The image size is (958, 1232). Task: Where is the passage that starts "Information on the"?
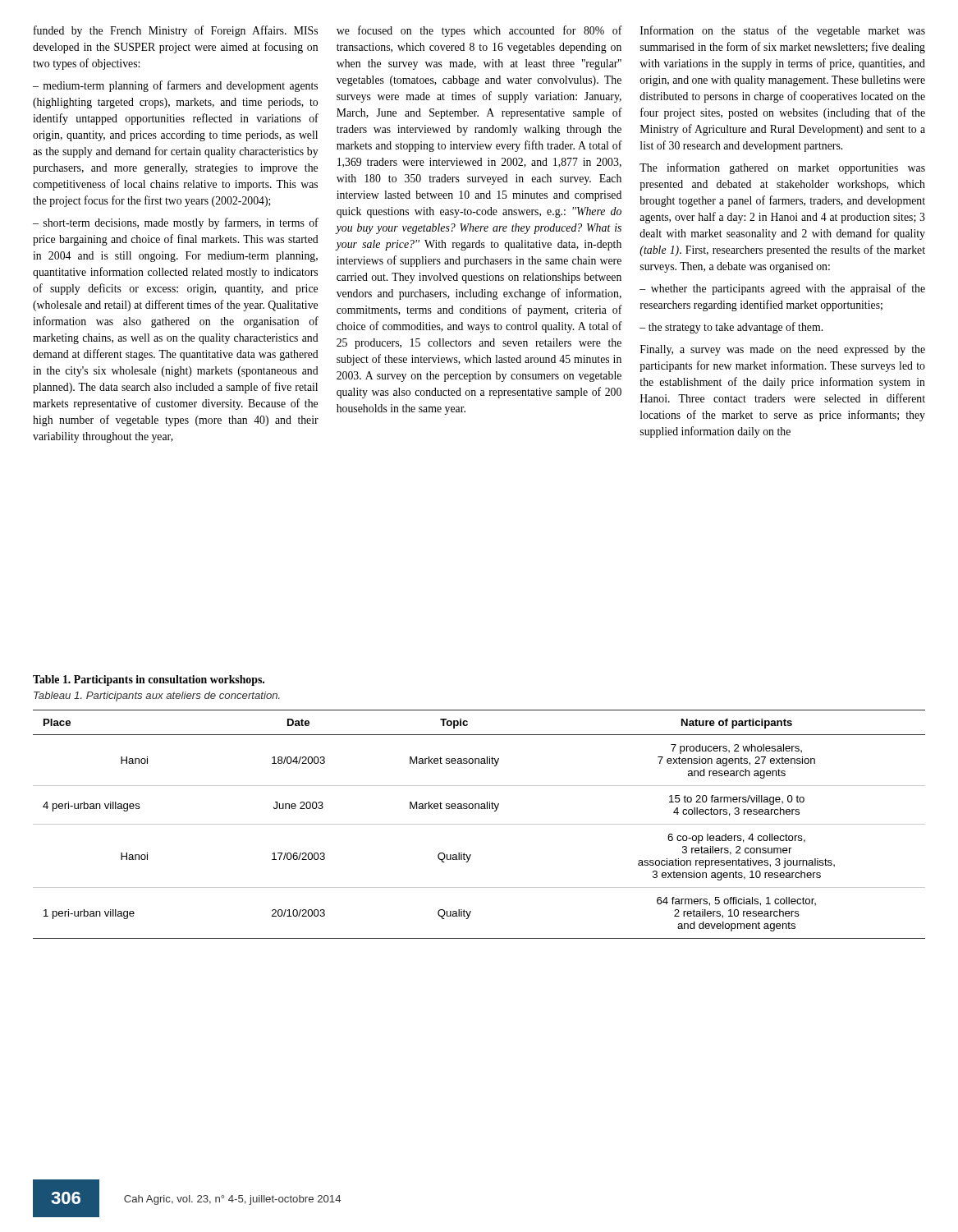tap(782, 232)
